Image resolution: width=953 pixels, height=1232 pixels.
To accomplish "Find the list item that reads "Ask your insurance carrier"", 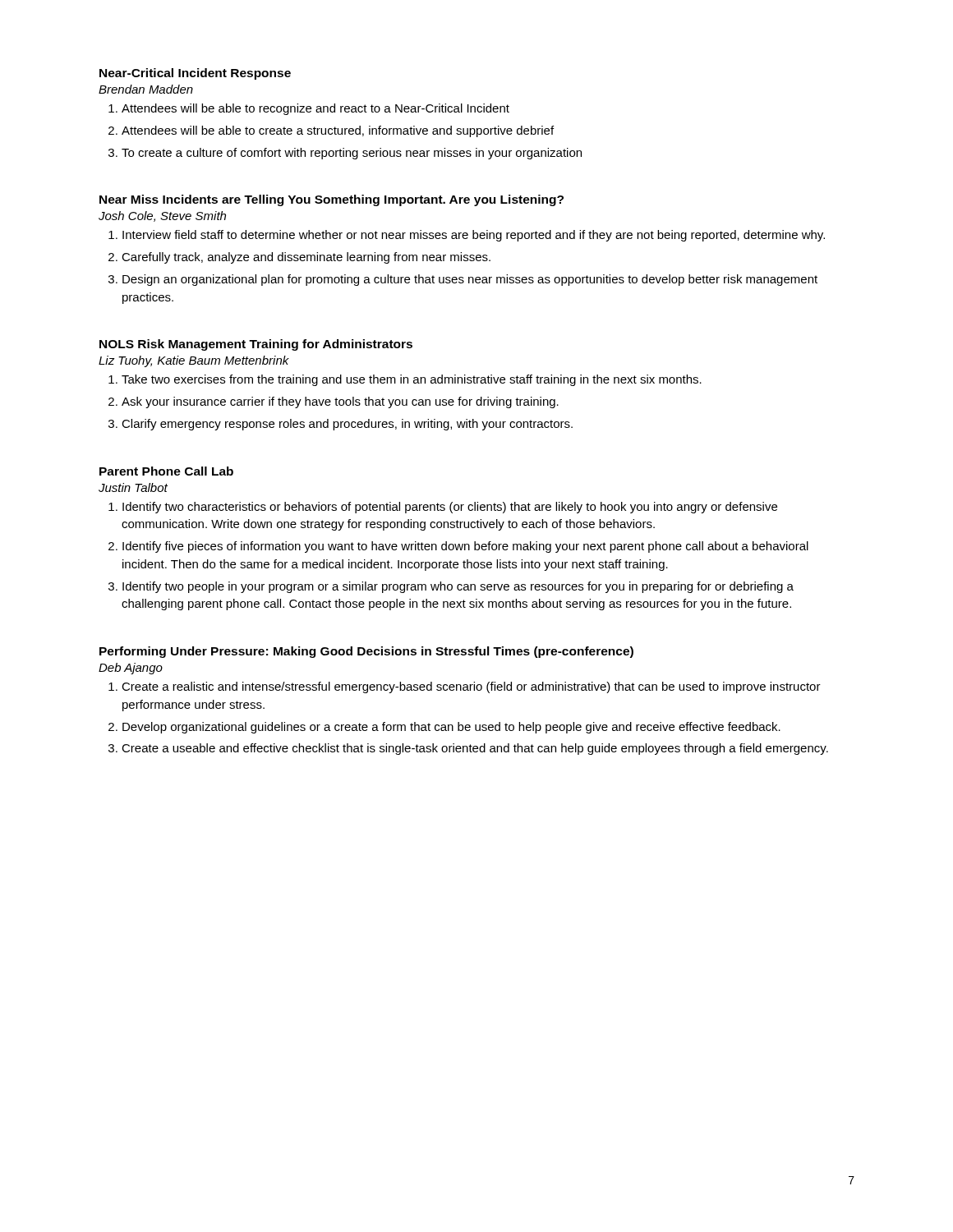I will click(x=340, y=401).
